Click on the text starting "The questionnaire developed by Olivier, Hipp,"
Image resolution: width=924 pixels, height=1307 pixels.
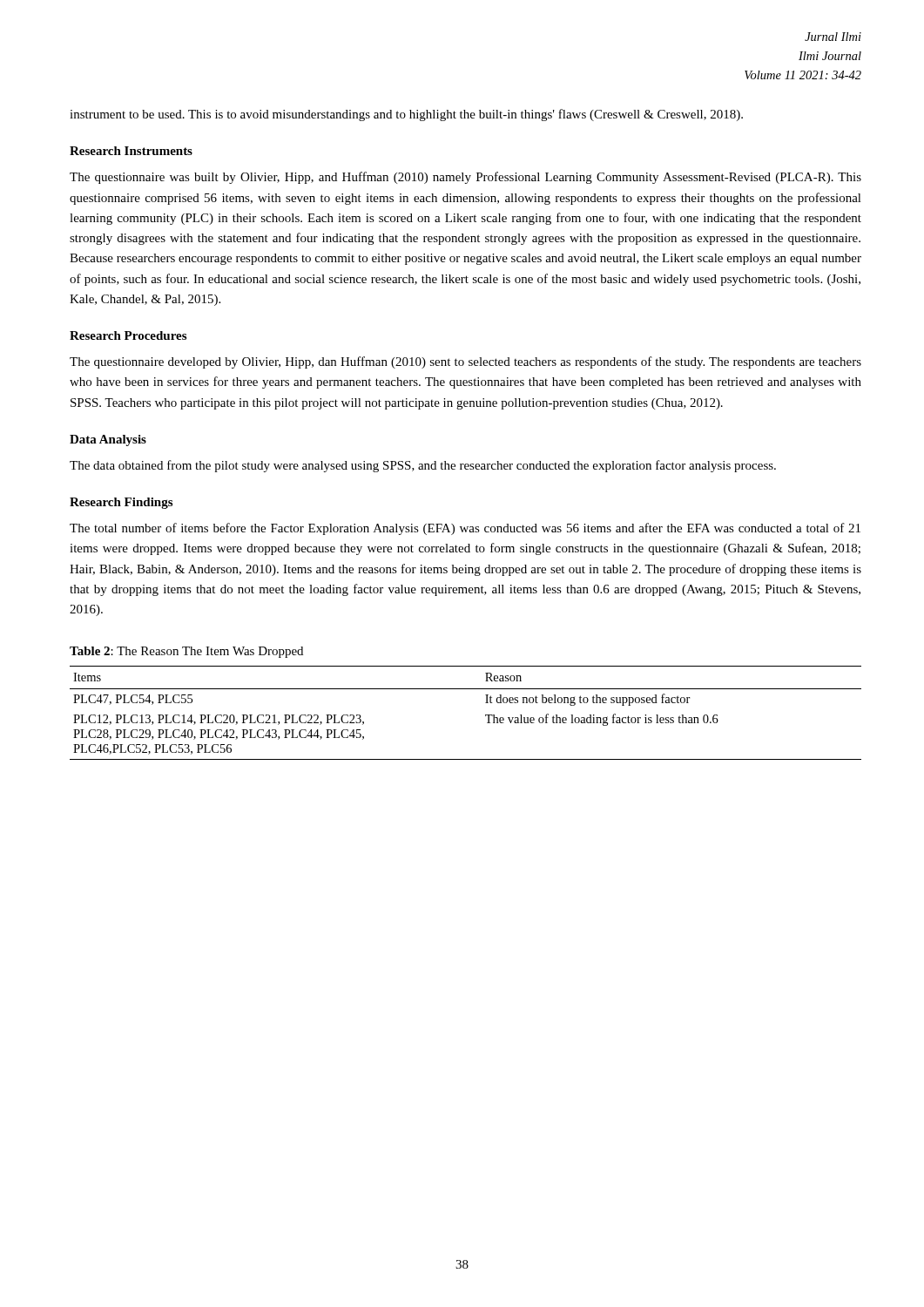tap(465, 382)
